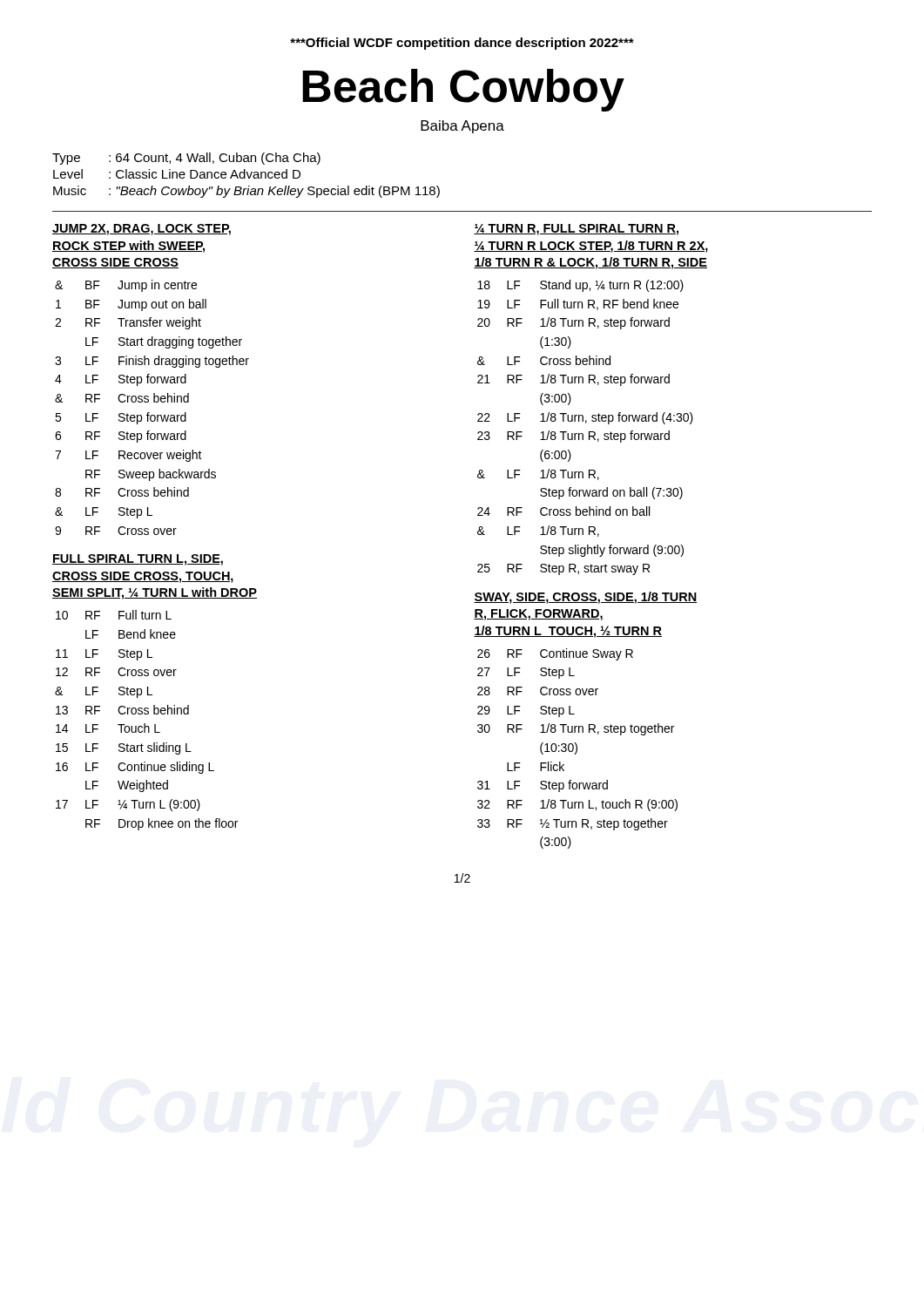This screenshot has height=1307, width=924.
Task: Find "21RF1/8 Turn R, step forward" on this page
Action: (673, 380)
